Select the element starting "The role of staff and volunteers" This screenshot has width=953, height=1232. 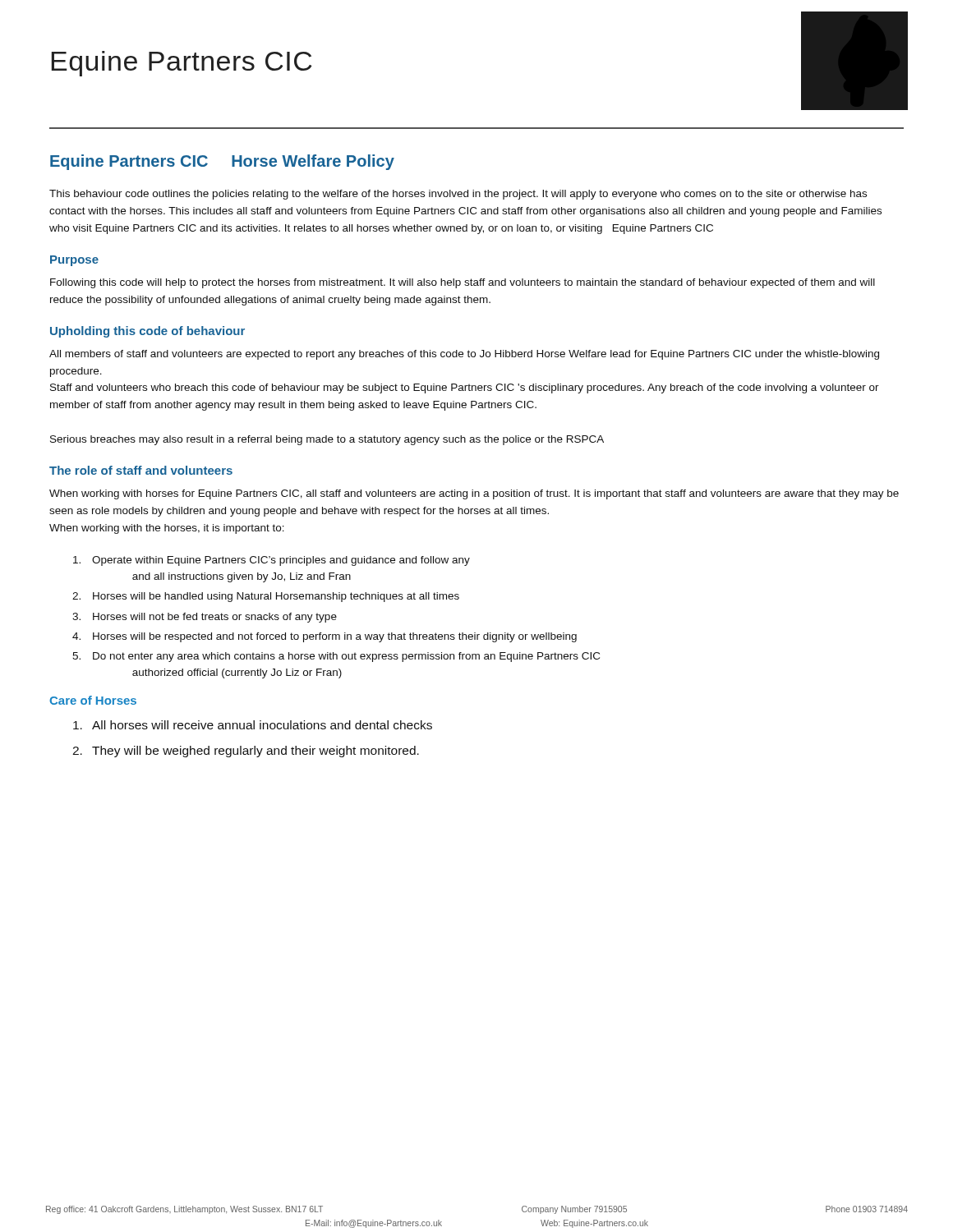[x=141, y=470]
